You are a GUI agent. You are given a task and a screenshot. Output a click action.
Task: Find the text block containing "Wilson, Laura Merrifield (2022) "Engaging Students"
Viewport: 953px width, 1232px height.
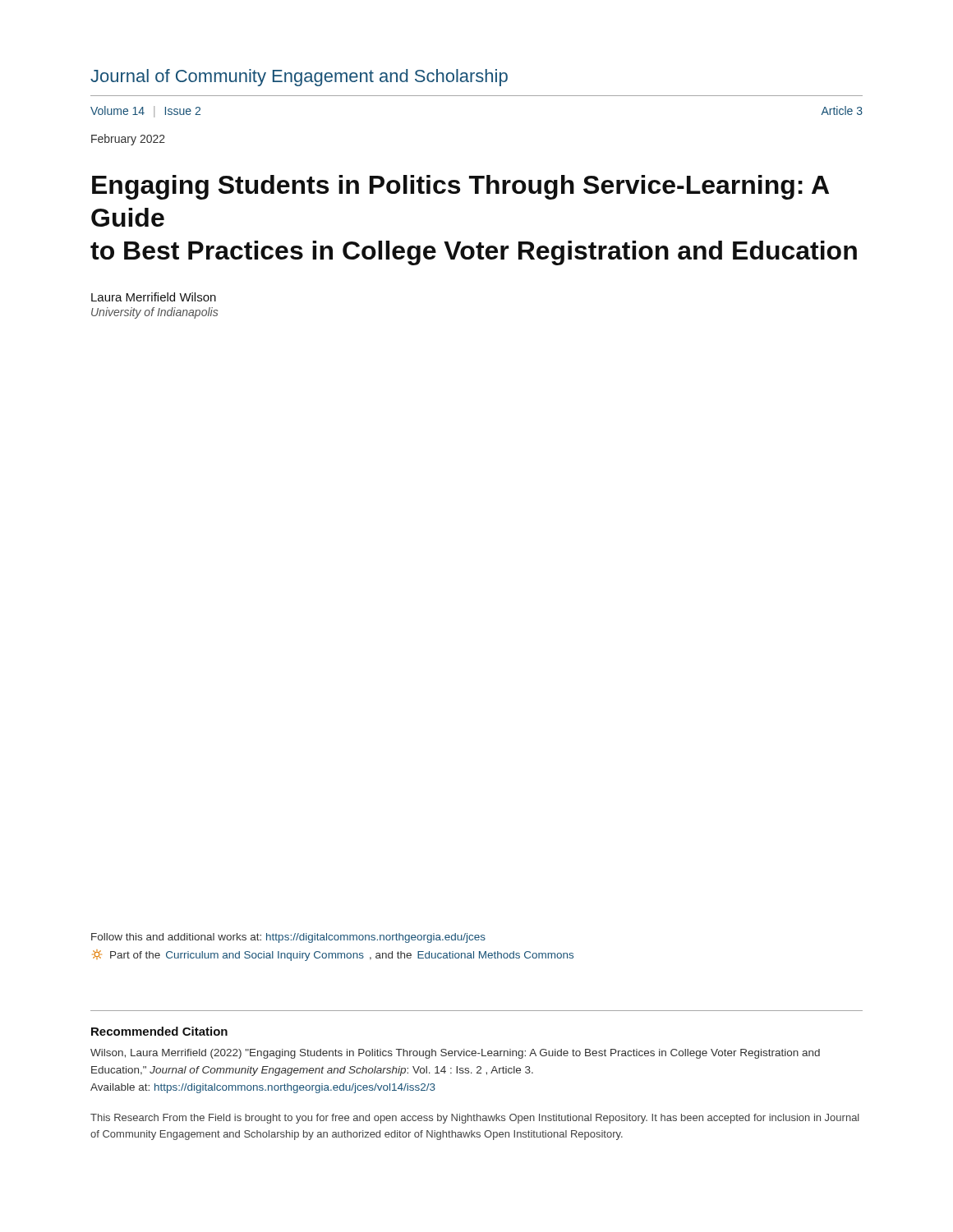[x=455, y=1070]
